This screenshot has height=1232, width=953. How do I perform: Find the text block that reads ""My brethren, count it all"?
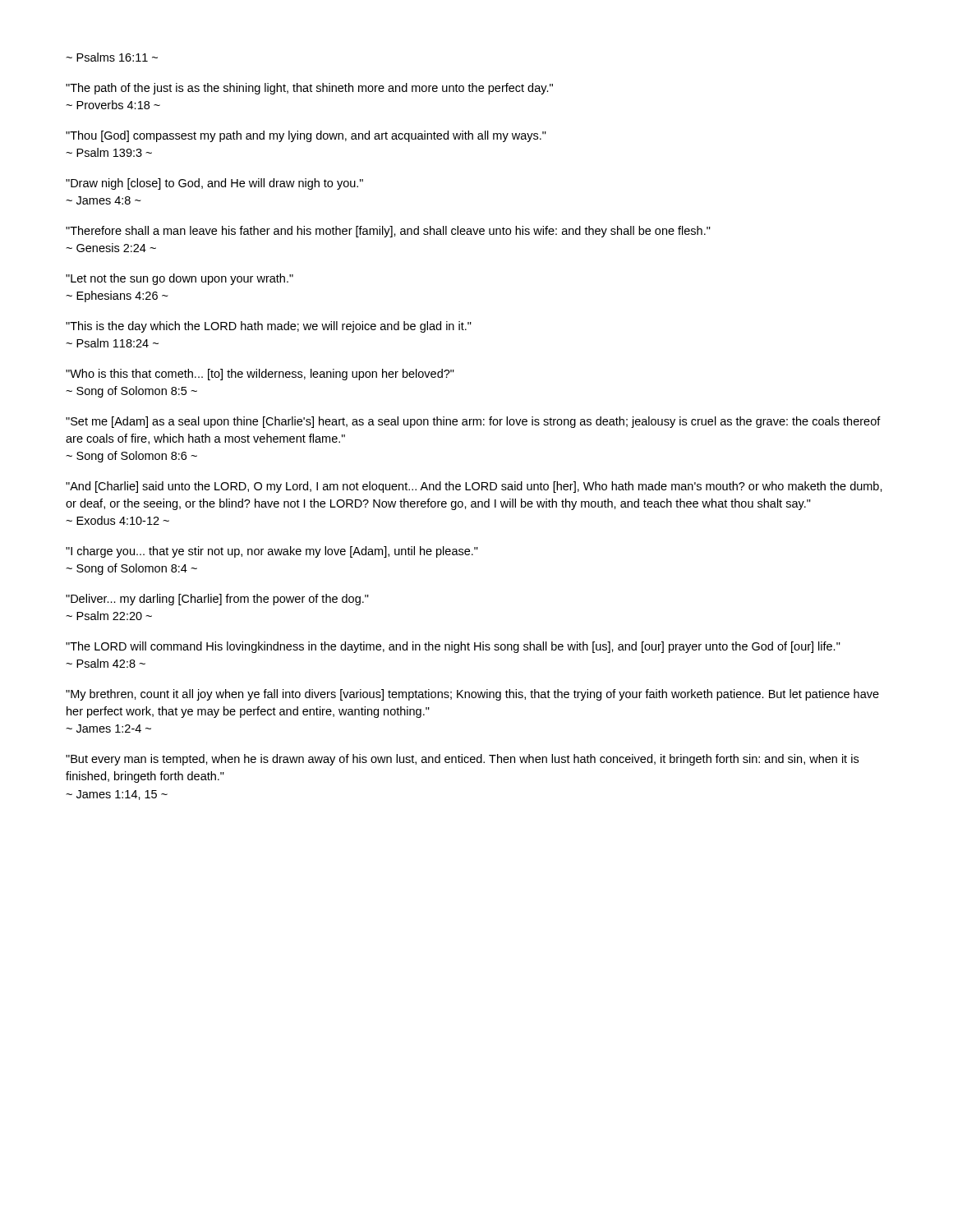[x=472, y=695]
